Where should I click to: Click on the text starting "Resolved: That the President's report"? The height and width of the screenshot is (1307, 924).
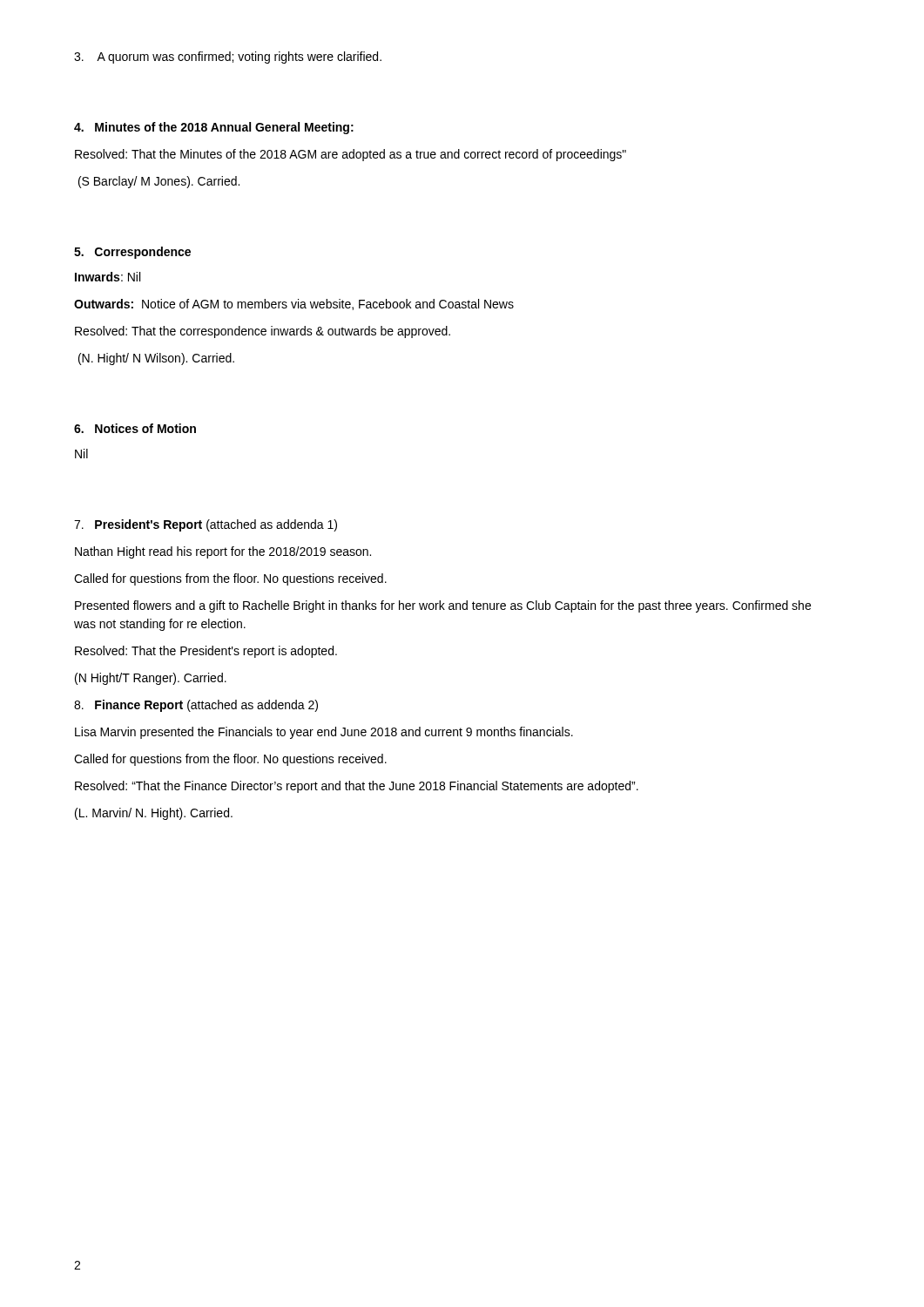[x=206, y=651]
